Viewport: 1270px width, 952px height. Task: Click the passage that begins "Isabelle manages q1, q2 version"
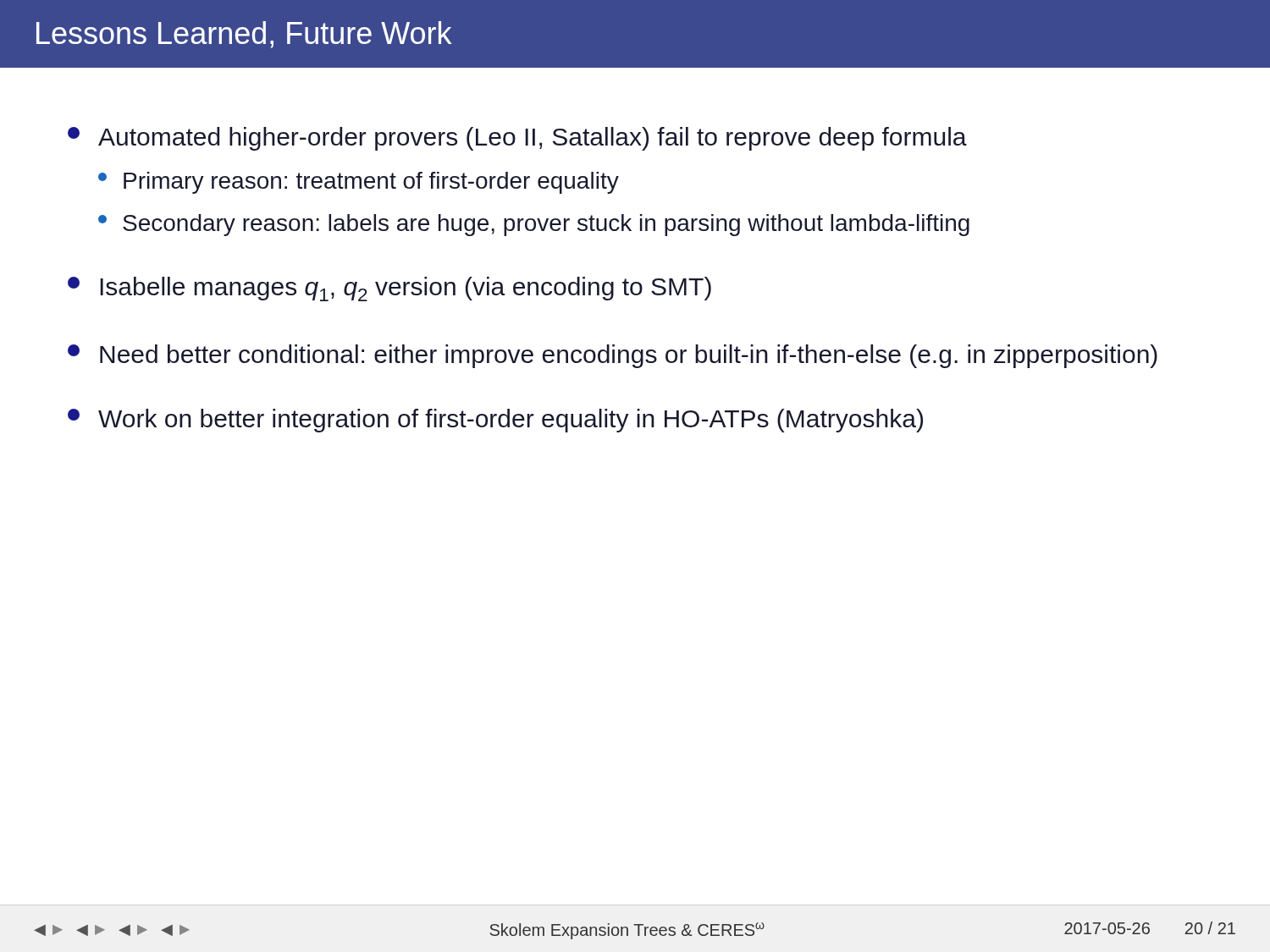[x=635, y=289]
